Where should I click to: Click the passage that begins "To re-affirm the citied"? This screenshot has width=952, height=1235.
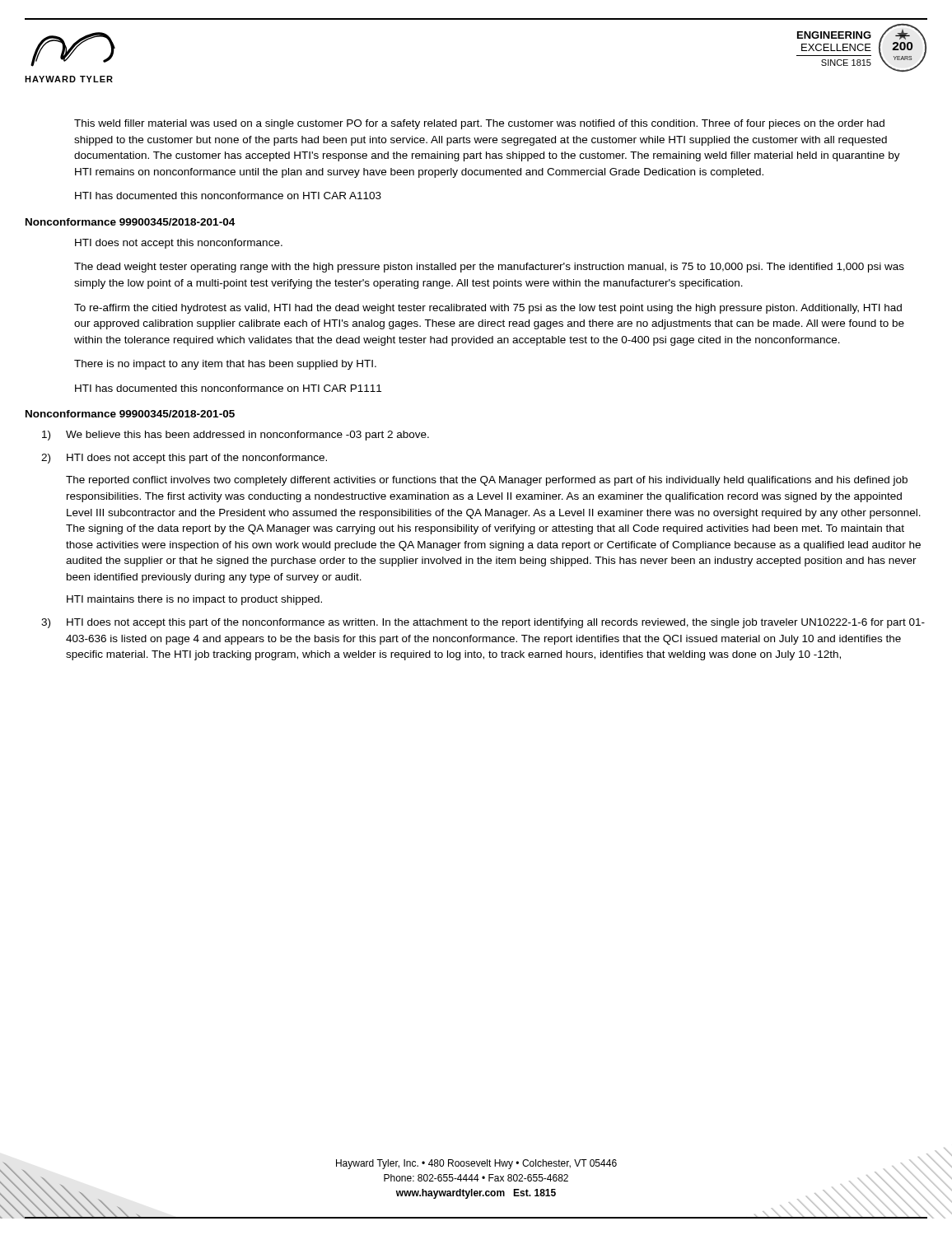pyautogui.click(x=489, y=323)
